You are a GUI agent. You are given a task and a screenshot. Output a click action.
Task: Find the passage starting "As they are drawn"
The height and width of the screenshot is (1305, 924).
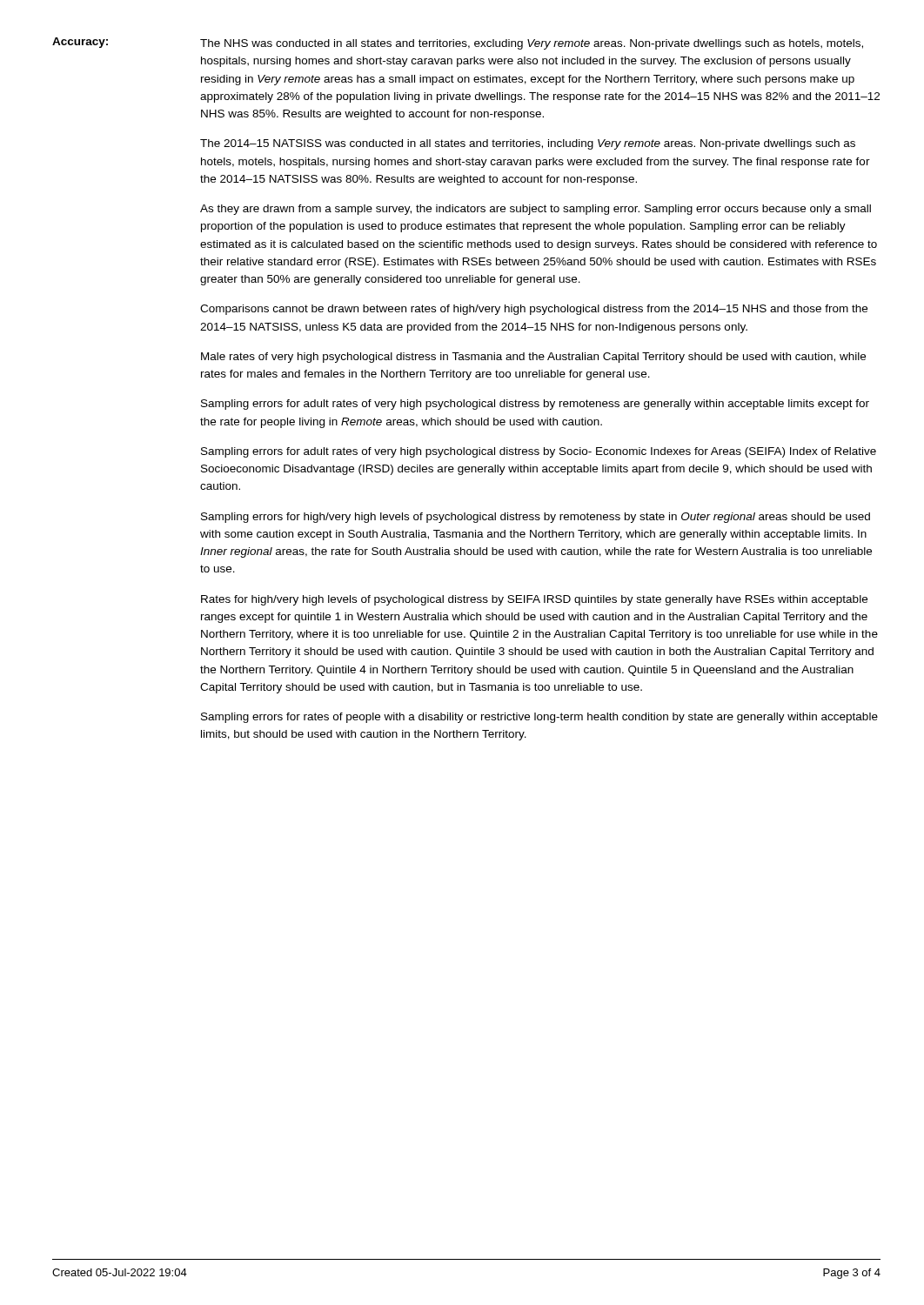pos(539,244)
